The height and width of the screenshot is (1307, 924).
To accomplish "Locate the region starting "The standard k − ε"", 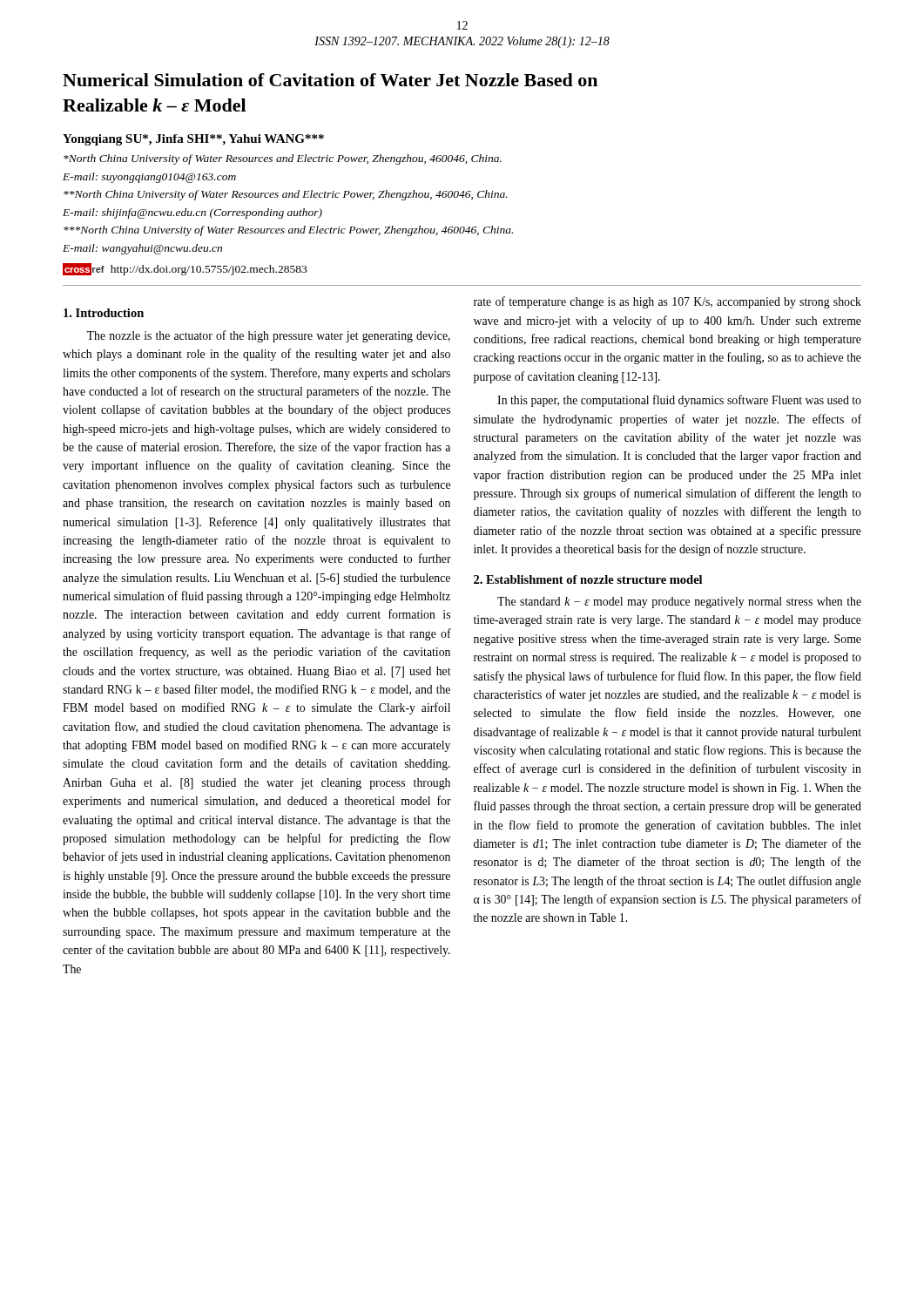I will point(667,760).
